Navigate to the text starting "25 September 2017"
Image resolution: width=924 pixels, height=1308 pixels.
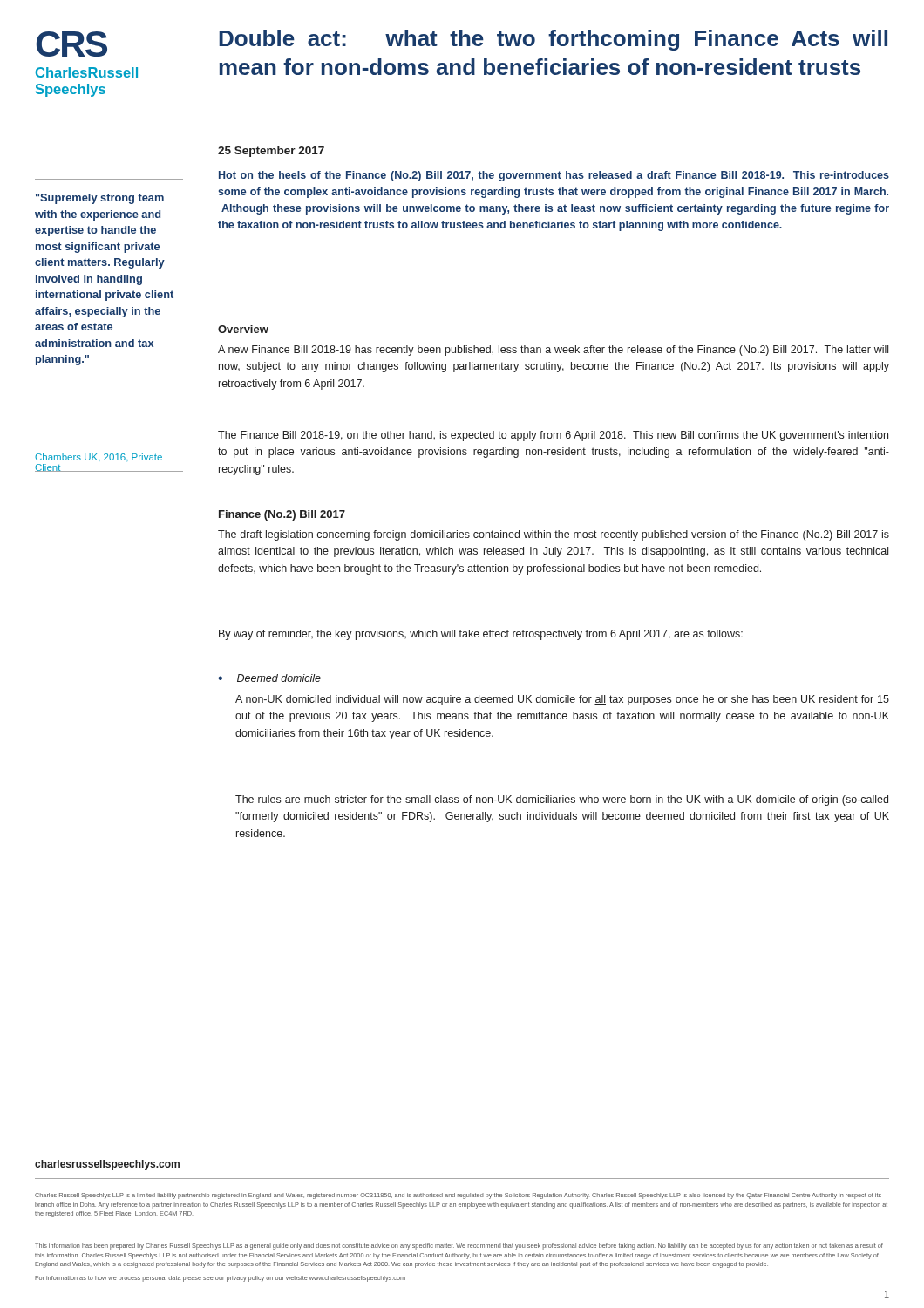(x=271, y=150)
